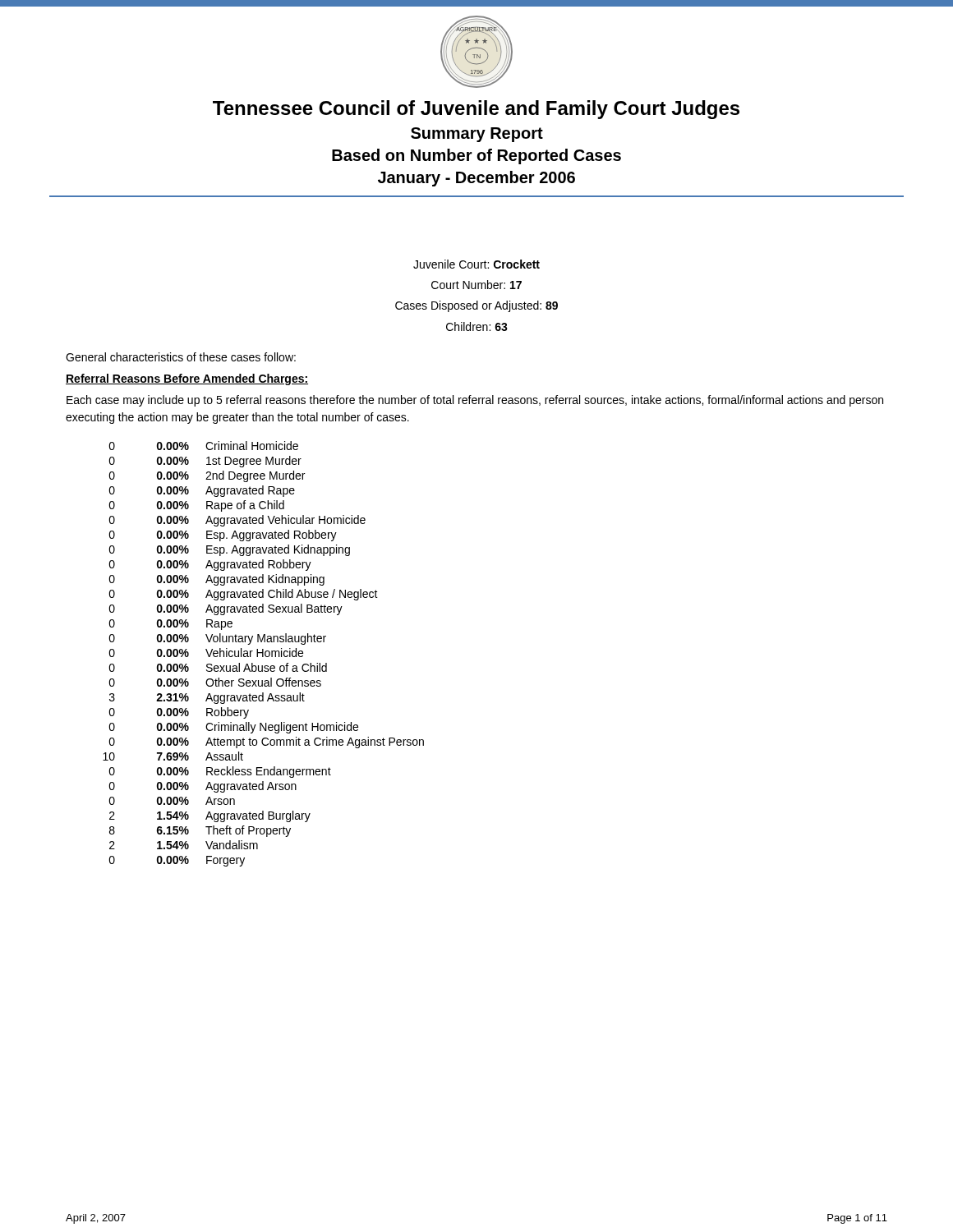Locate the list item that says "00.00%Aggravated Rape"
The image size is (953, 1232).
pos(202,491)
